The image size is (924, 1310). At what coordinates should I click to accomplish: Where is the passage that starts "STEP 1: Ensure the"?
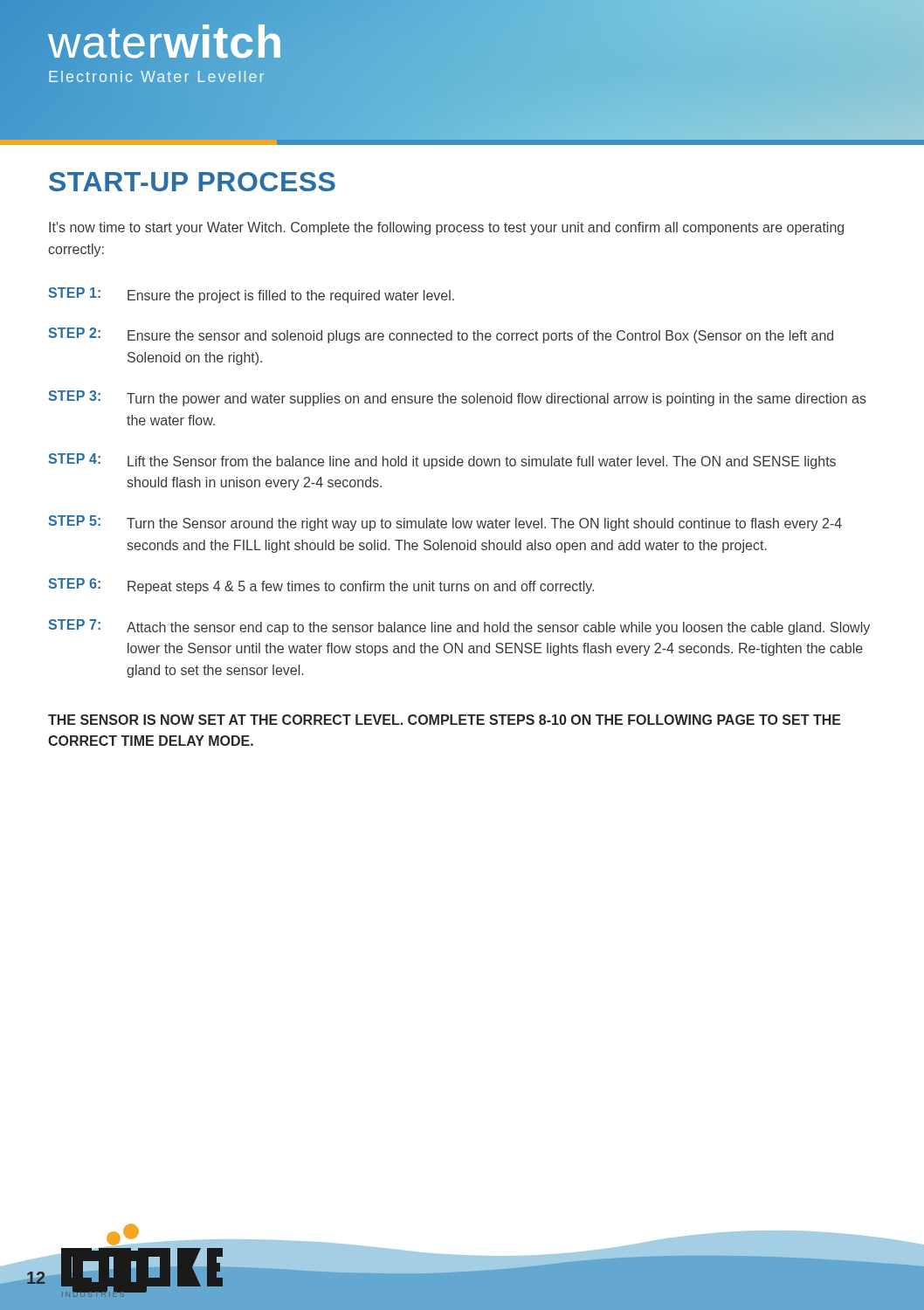[x=252, y=296]
